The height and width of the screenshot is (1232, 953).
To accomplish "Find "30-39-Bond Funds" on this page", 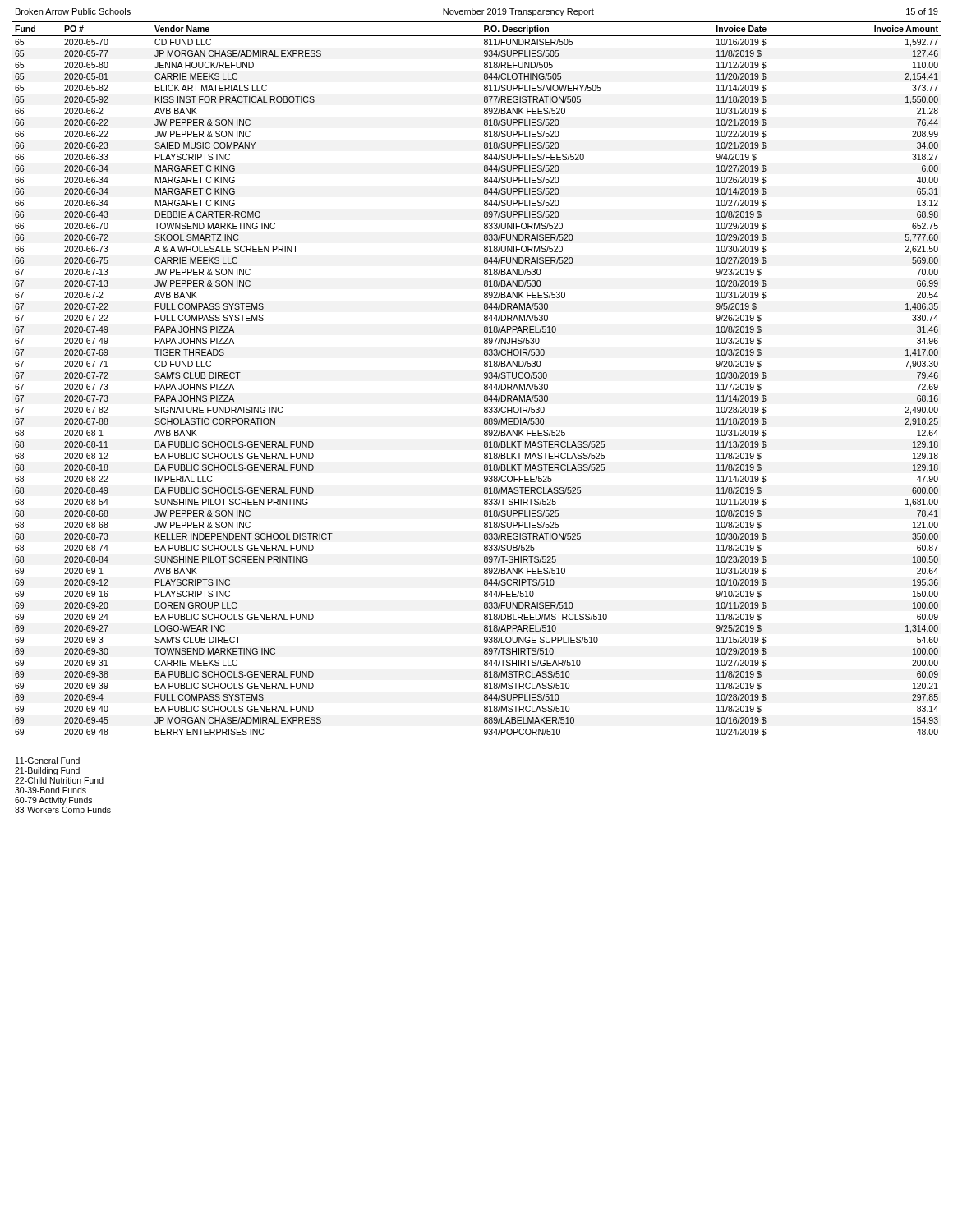I will tap(51, 790).
